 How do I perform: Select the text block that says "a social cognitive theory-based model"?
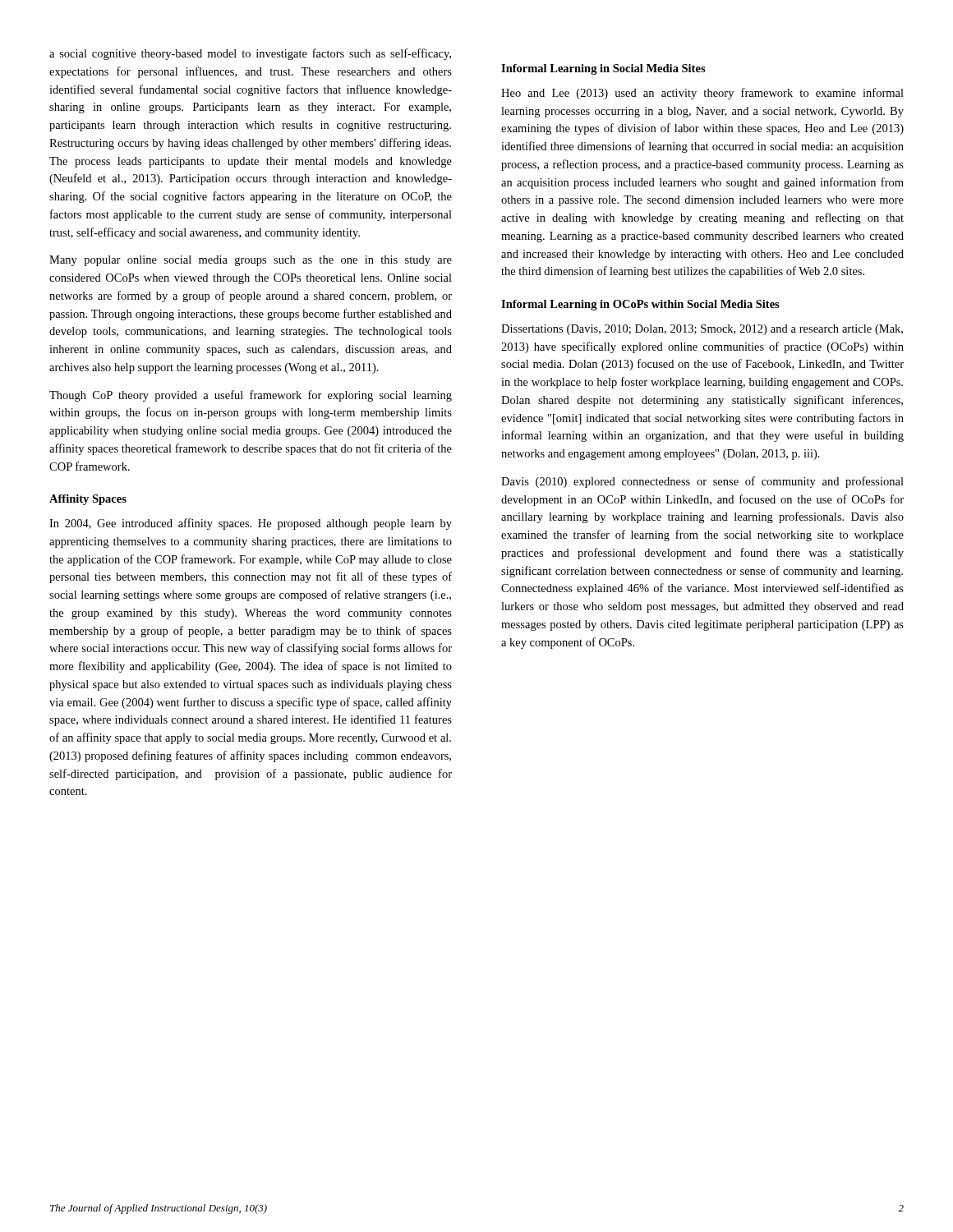pos(251,143)
